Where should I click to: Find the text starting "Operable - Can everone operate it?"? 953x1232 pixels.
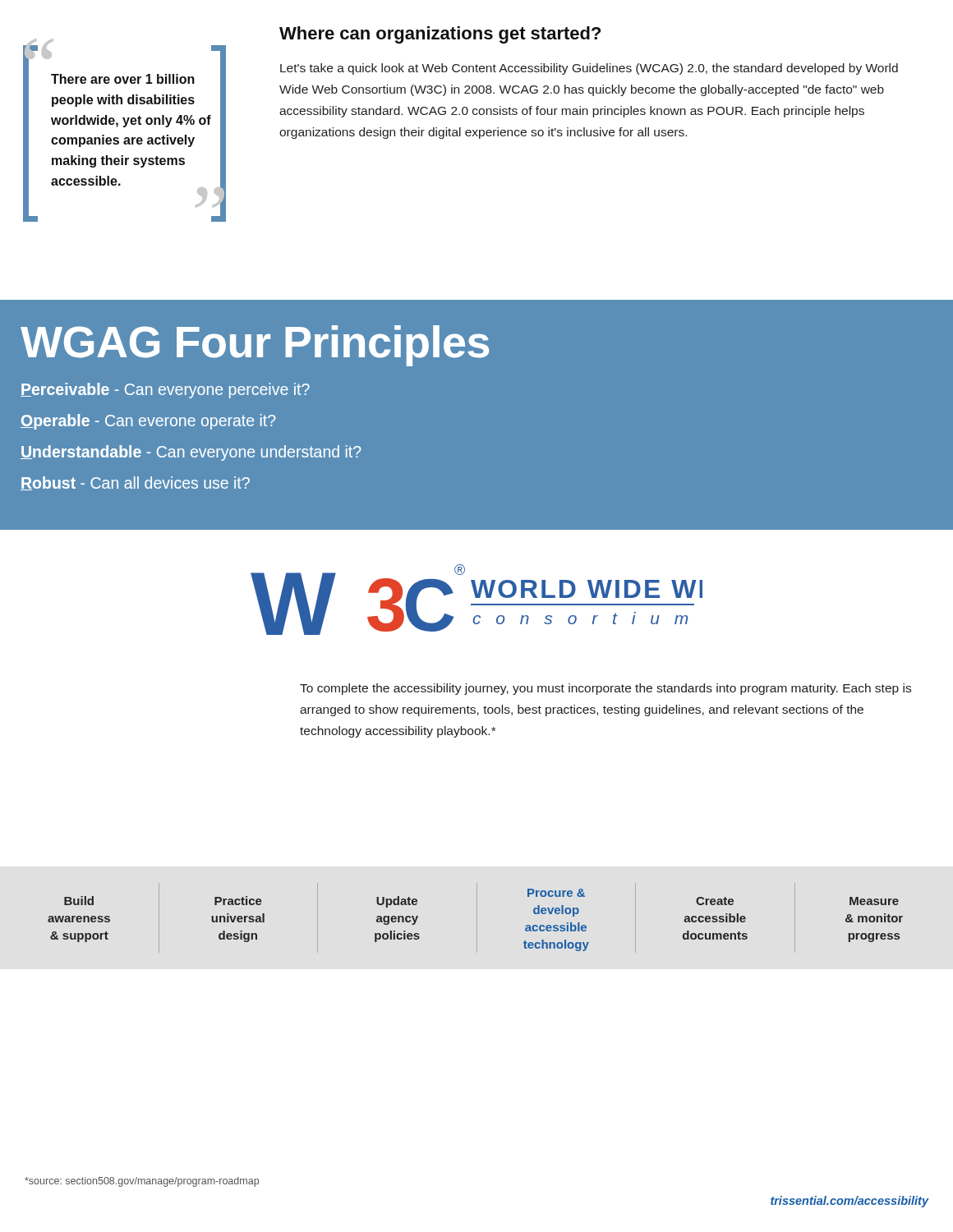point(148,421)
